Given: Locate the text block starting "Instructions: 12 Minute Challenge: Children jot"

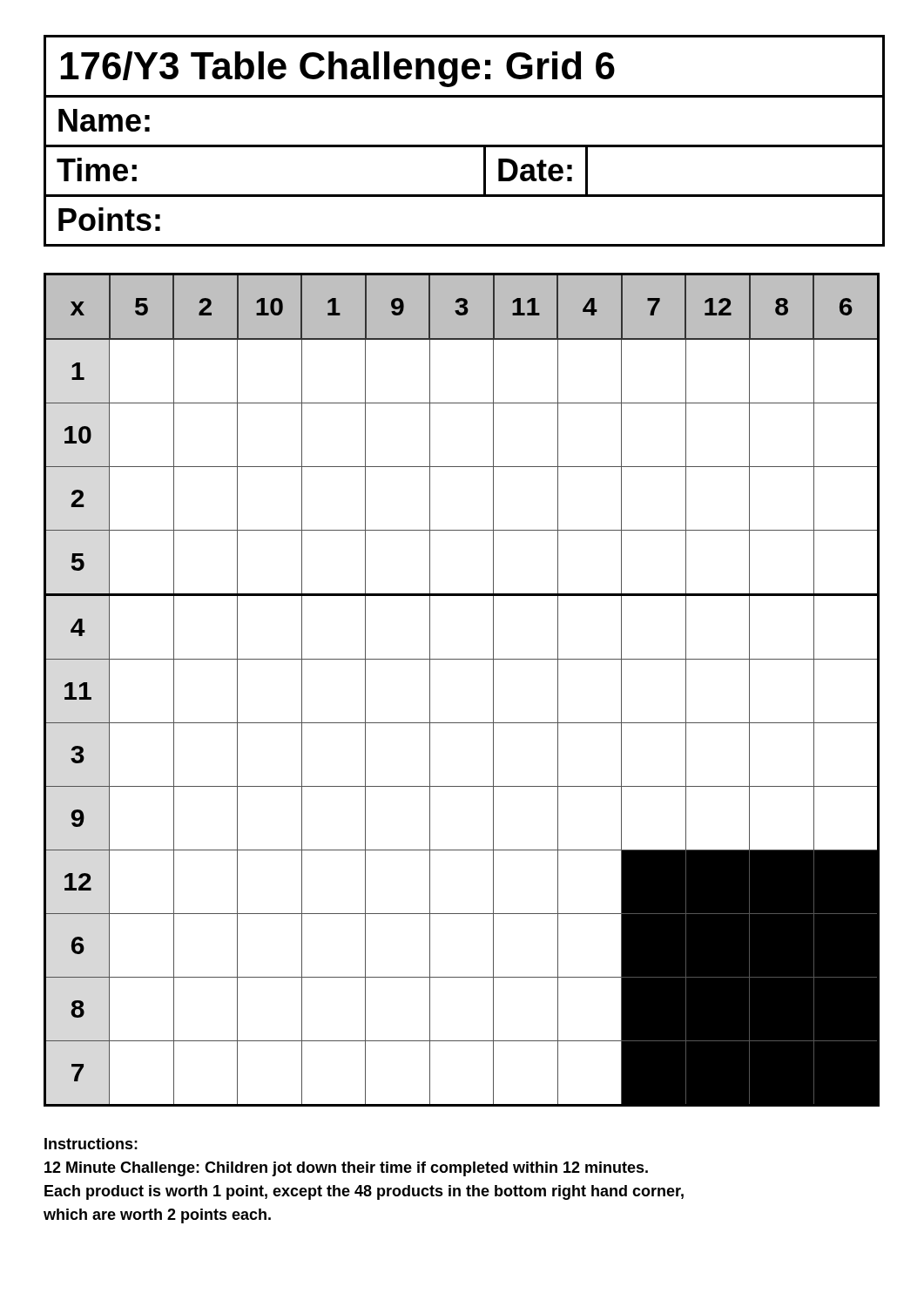Looking at the screenshot, I should (462, 1180).
